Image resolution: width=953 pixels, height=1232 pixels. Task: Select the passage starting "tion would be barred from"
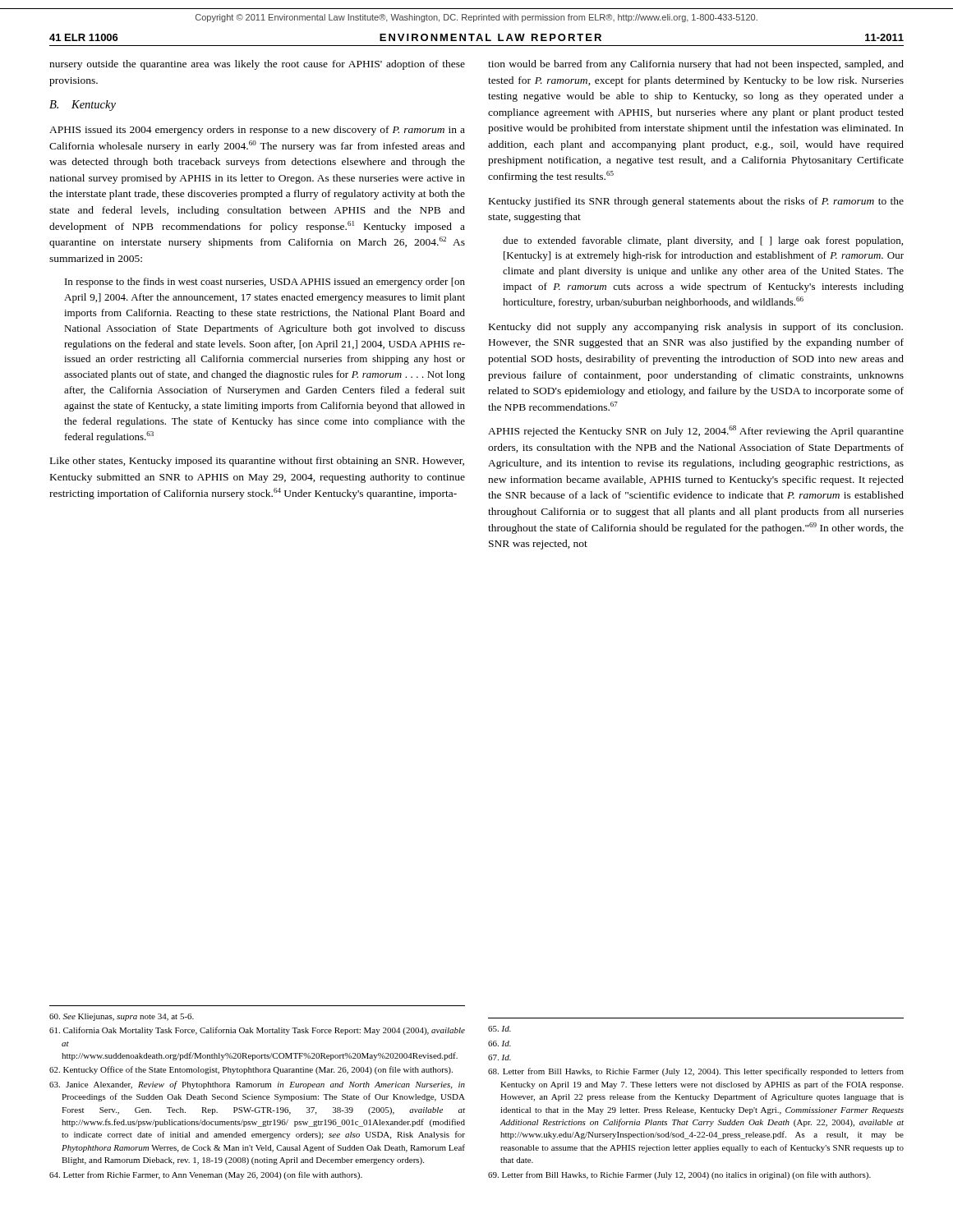point(696,120)
